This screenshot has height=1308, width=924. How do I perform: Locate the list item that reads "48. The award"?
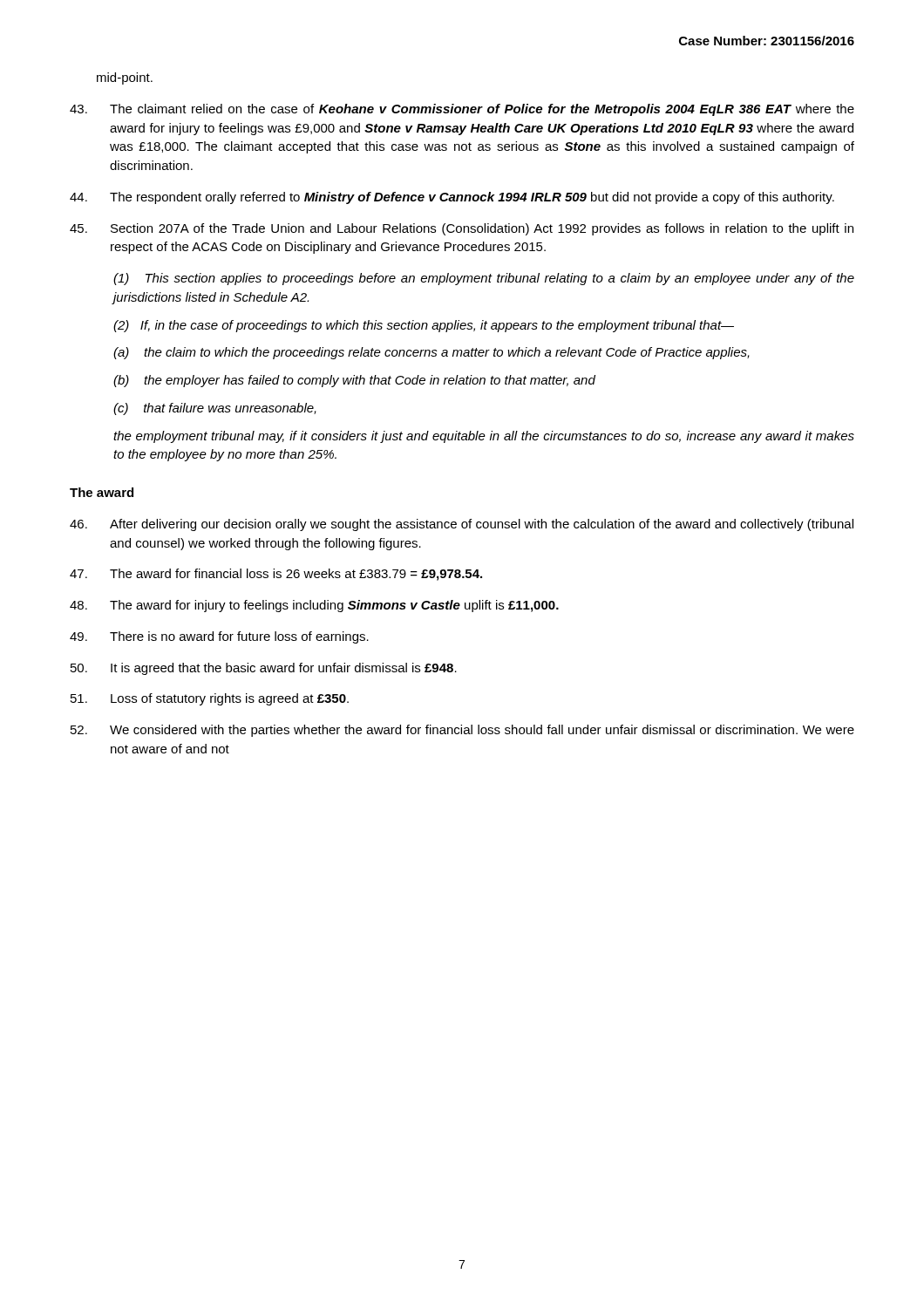[x=462, y=605]
